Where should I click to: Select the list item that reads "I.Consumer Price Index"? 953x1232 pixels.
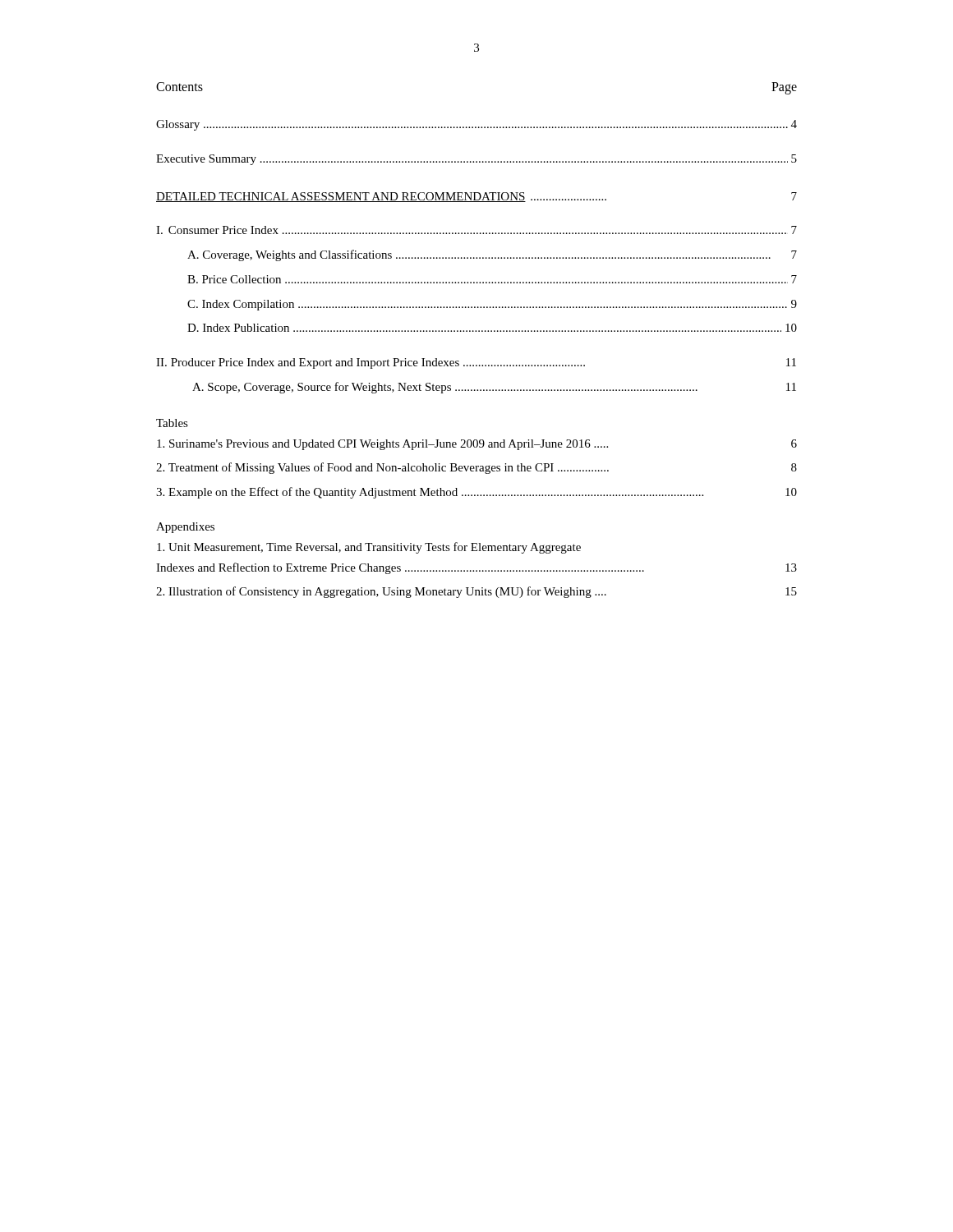pyautogui.click(x=476, y=230)
